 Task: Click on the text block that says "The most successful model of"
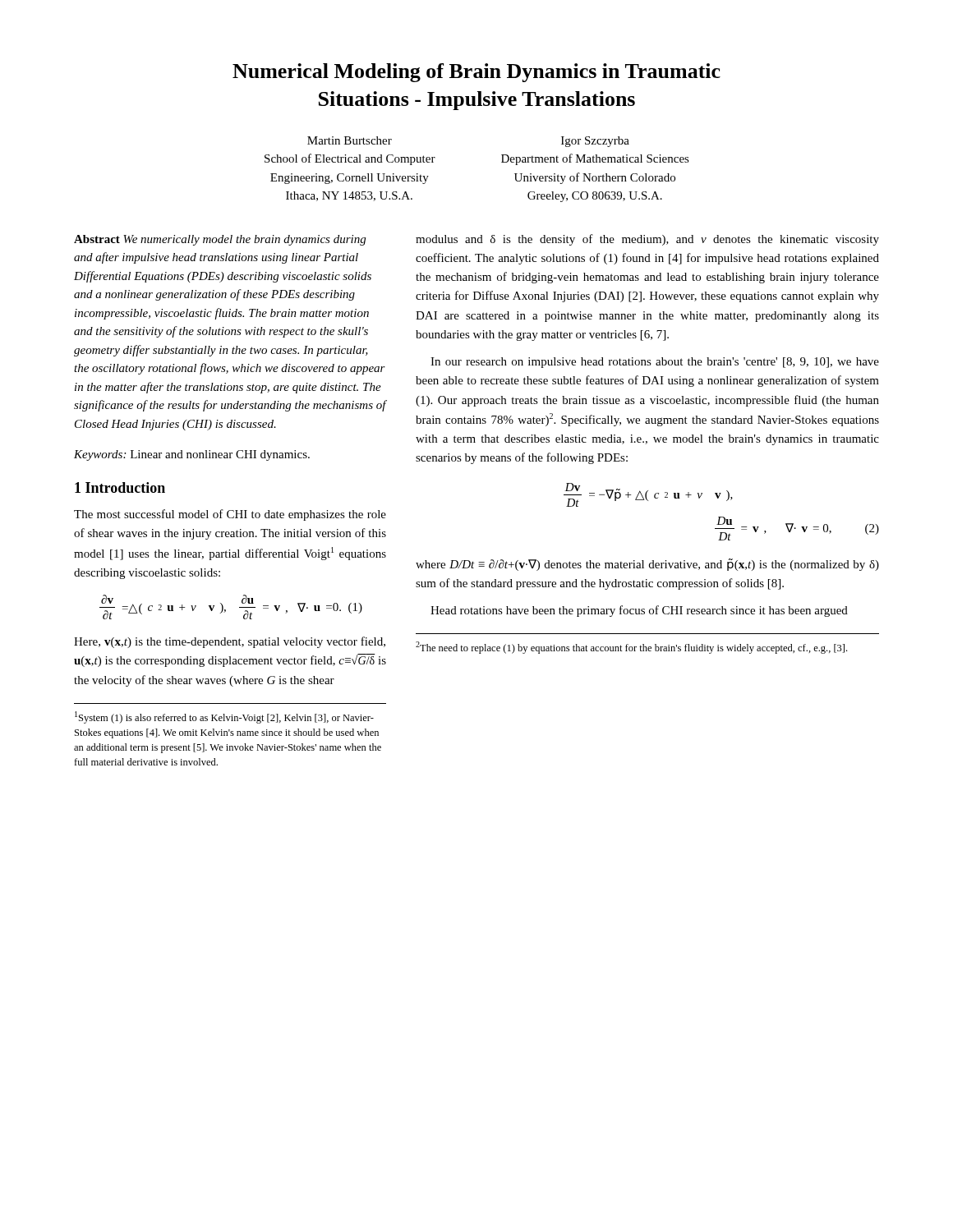pos(230,543)
